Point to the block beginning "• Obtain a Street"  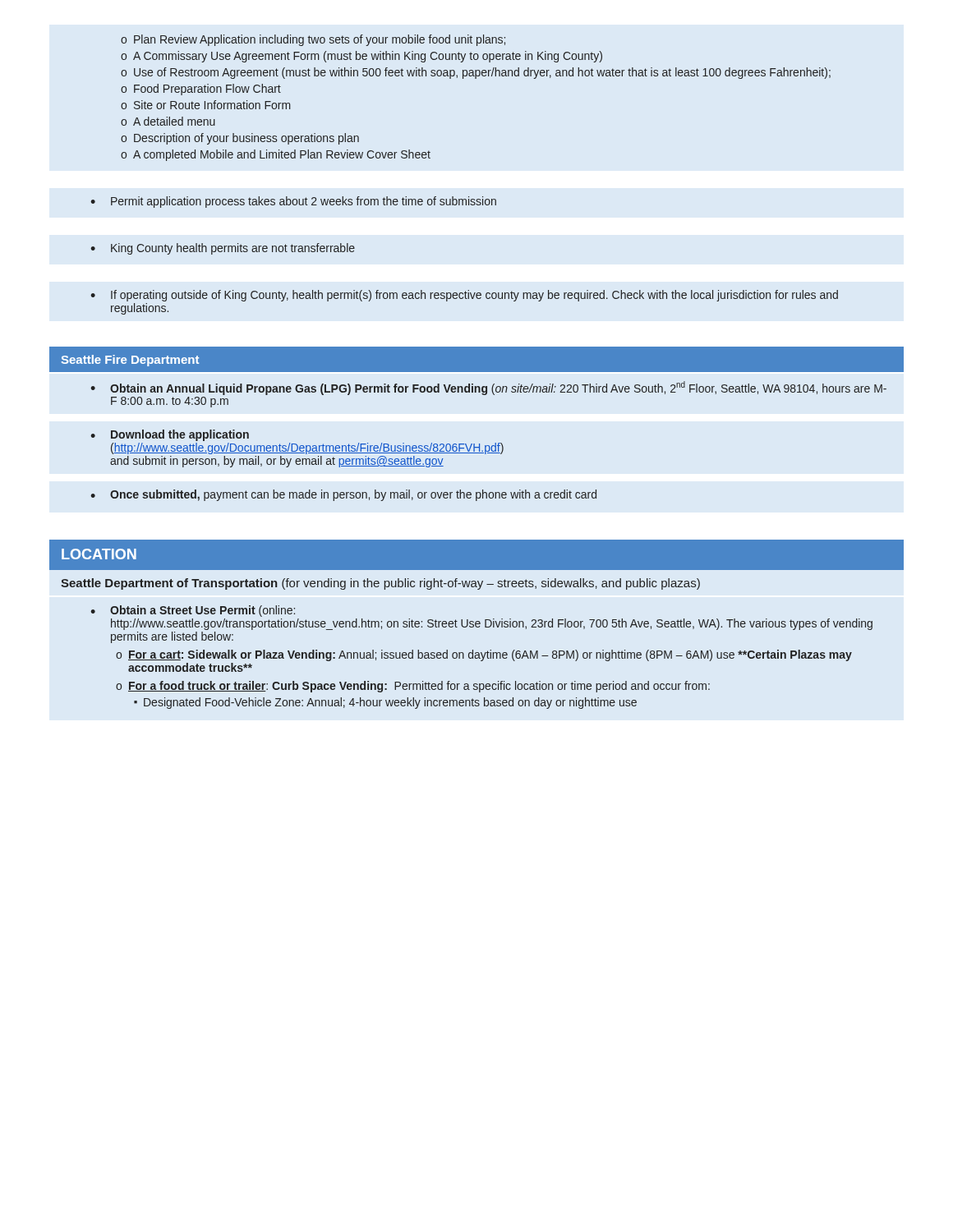491,659
